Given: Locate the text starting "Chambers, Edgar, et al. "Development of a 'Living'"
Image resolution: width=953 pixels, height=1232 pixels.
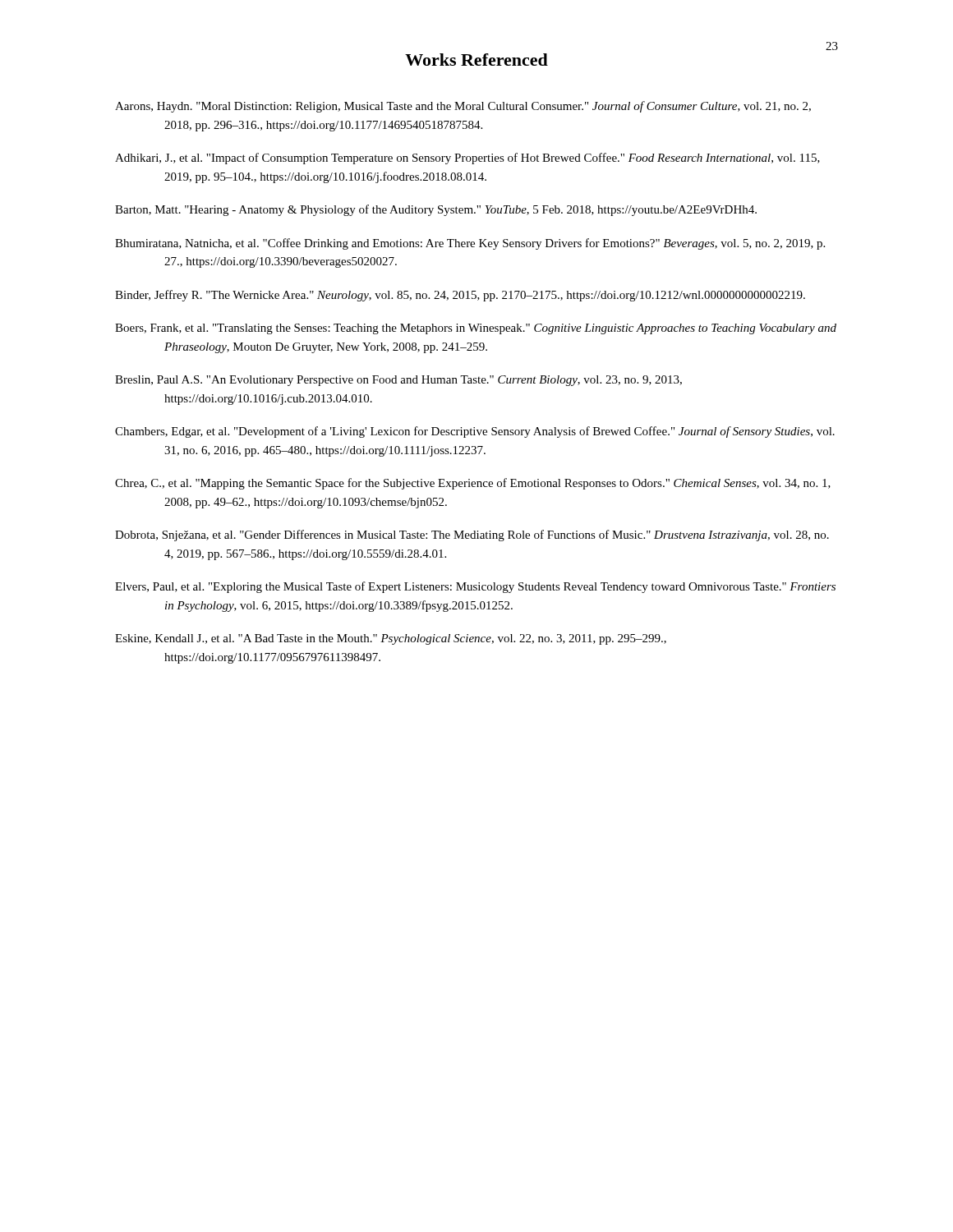Looking at the screenshot, I should click(475, 440).
